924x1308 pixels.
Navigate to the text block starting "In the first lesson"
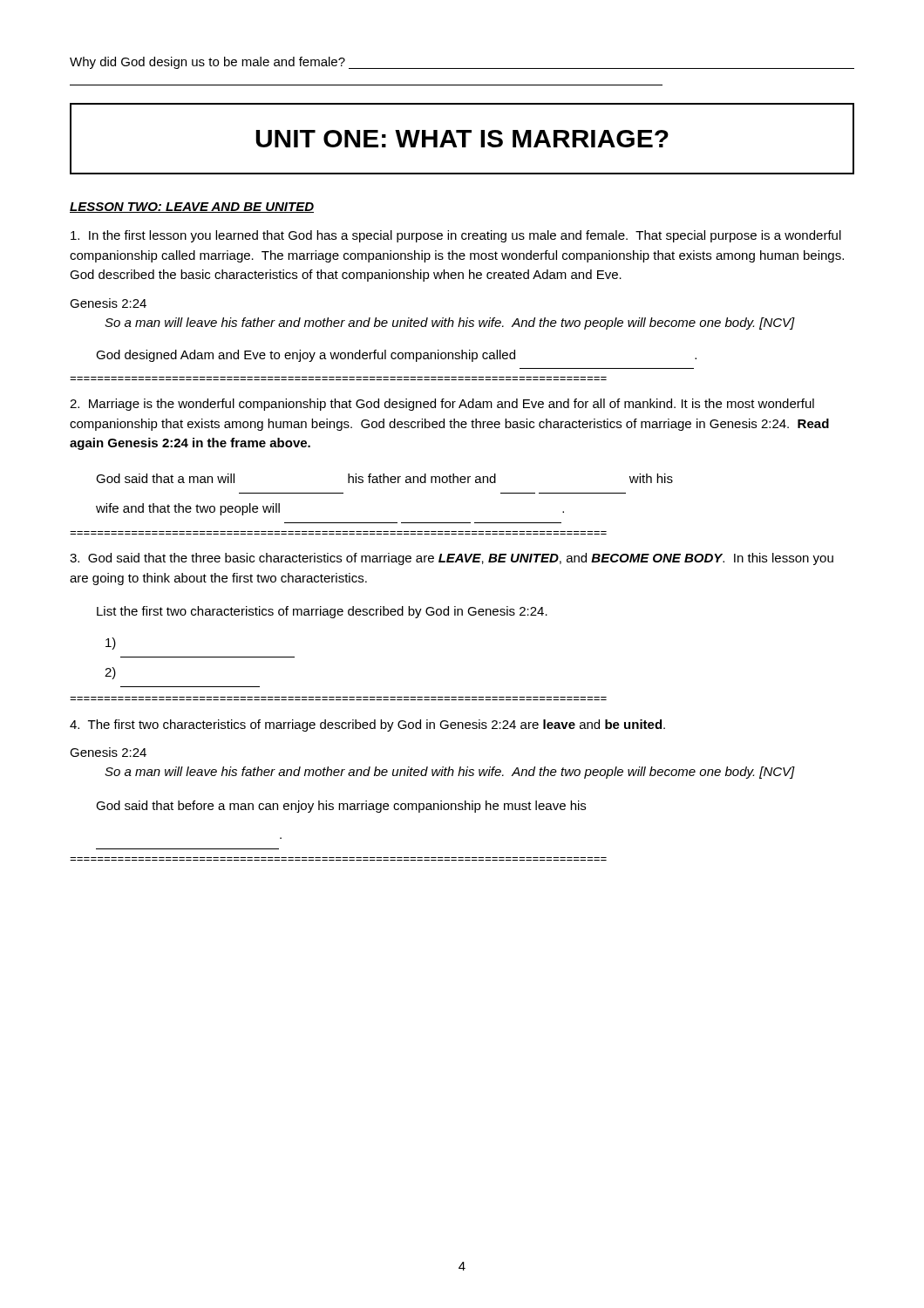pos(462,255)
